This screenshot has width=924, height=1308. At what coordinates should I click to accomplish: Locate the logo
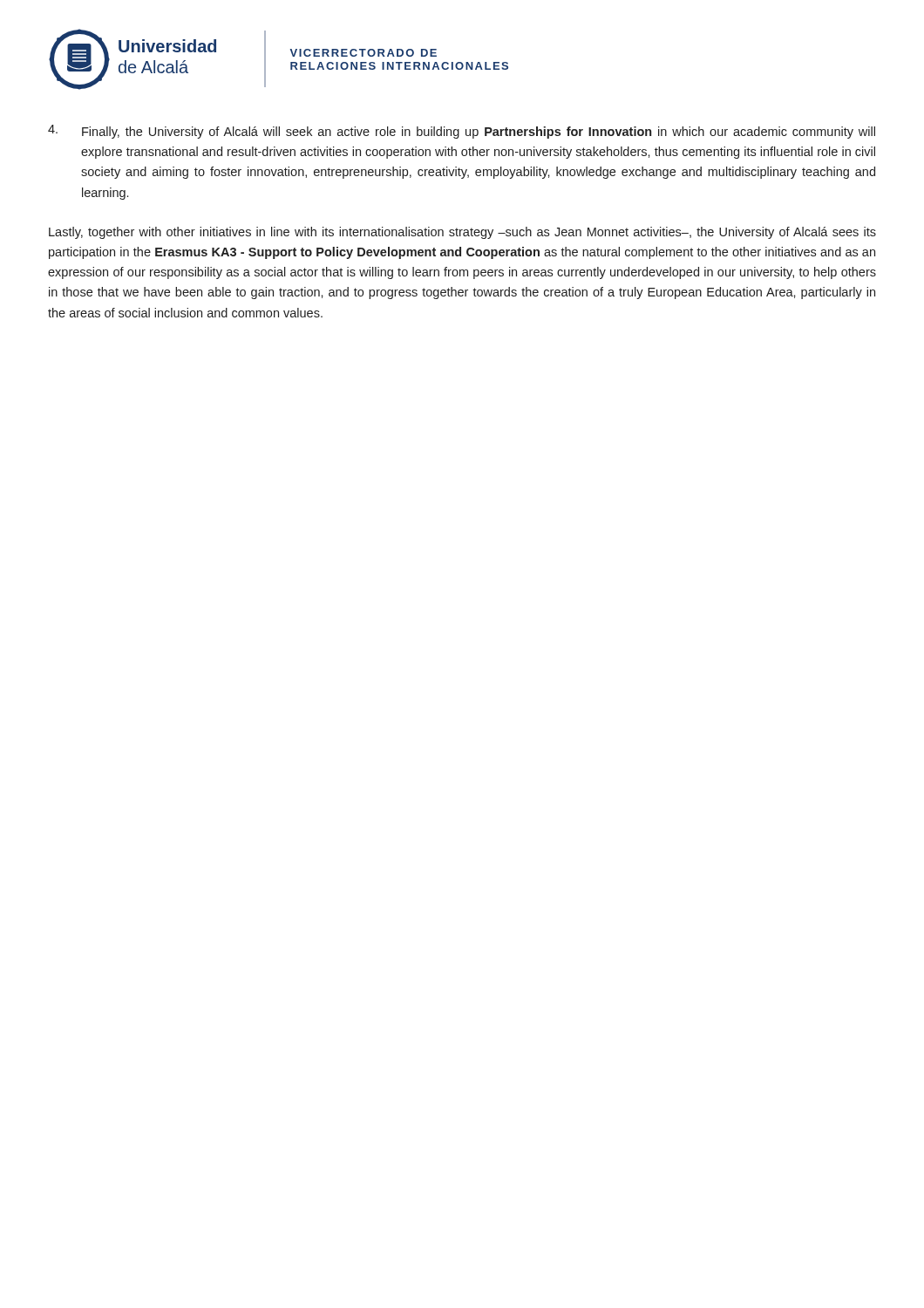pos(462,59)
